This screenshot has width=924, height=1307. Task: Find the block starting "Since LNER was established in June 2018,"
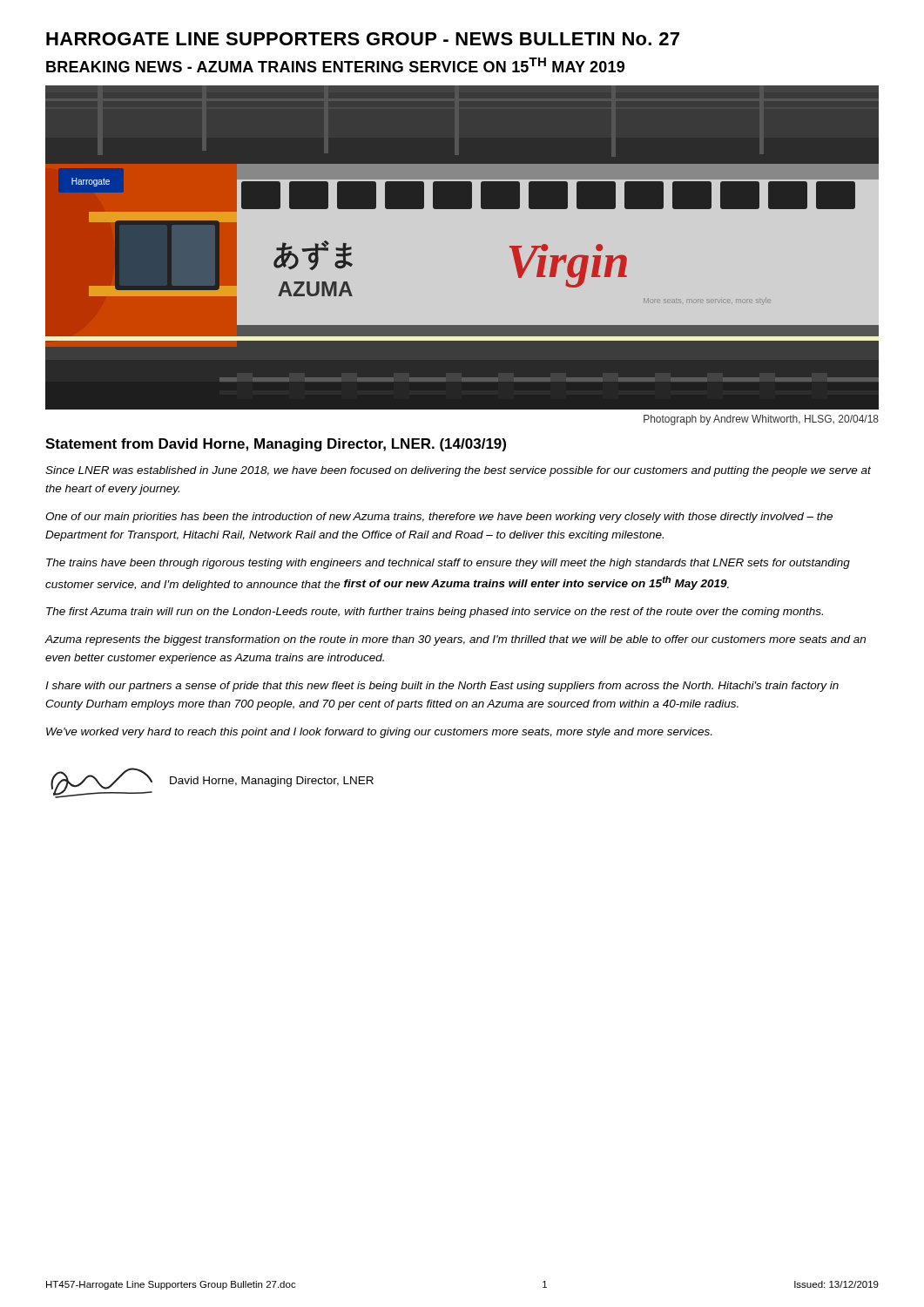pos(458,479)
